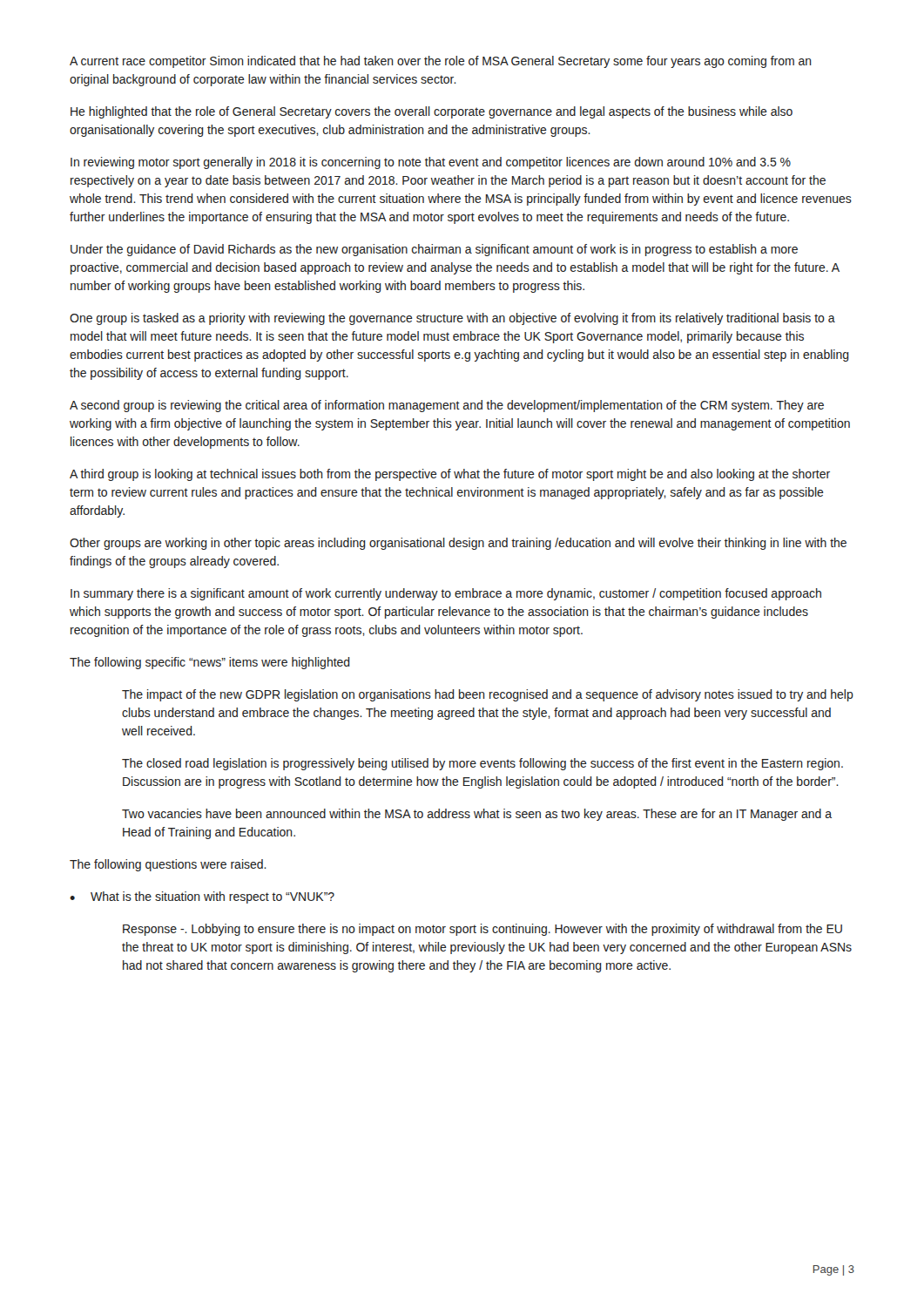This screenshot has height=1307, width=924.
Task: Find the text block starting "In reviewing motor sport"
Action: (x=461, y=190)
